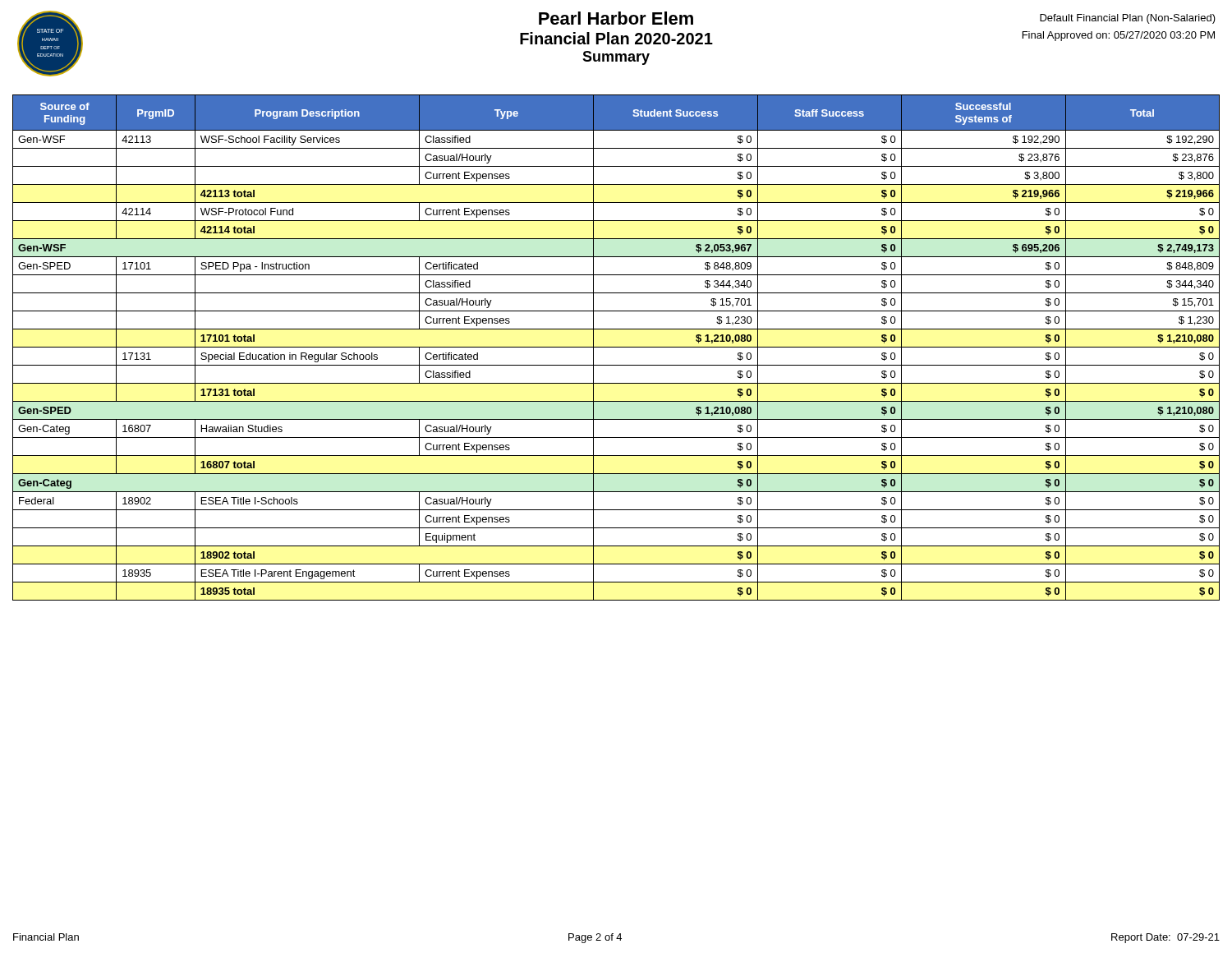The image size is (1232, 953).
Task: Locate the table with the text "$ 0"
Action: coord(616,348)
